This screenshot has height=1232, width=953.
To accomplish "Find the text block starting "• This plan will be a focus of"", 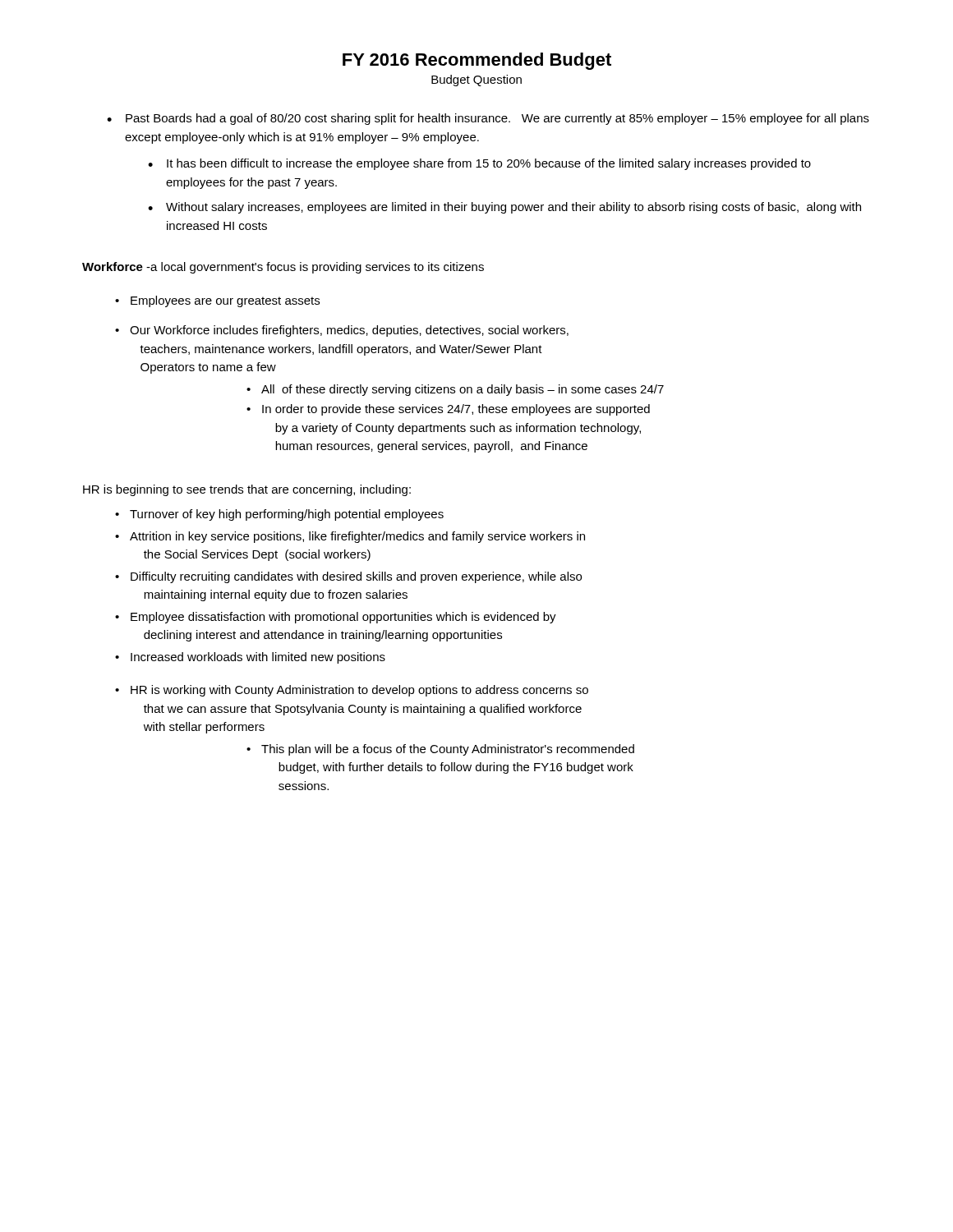I will (441, 767).
